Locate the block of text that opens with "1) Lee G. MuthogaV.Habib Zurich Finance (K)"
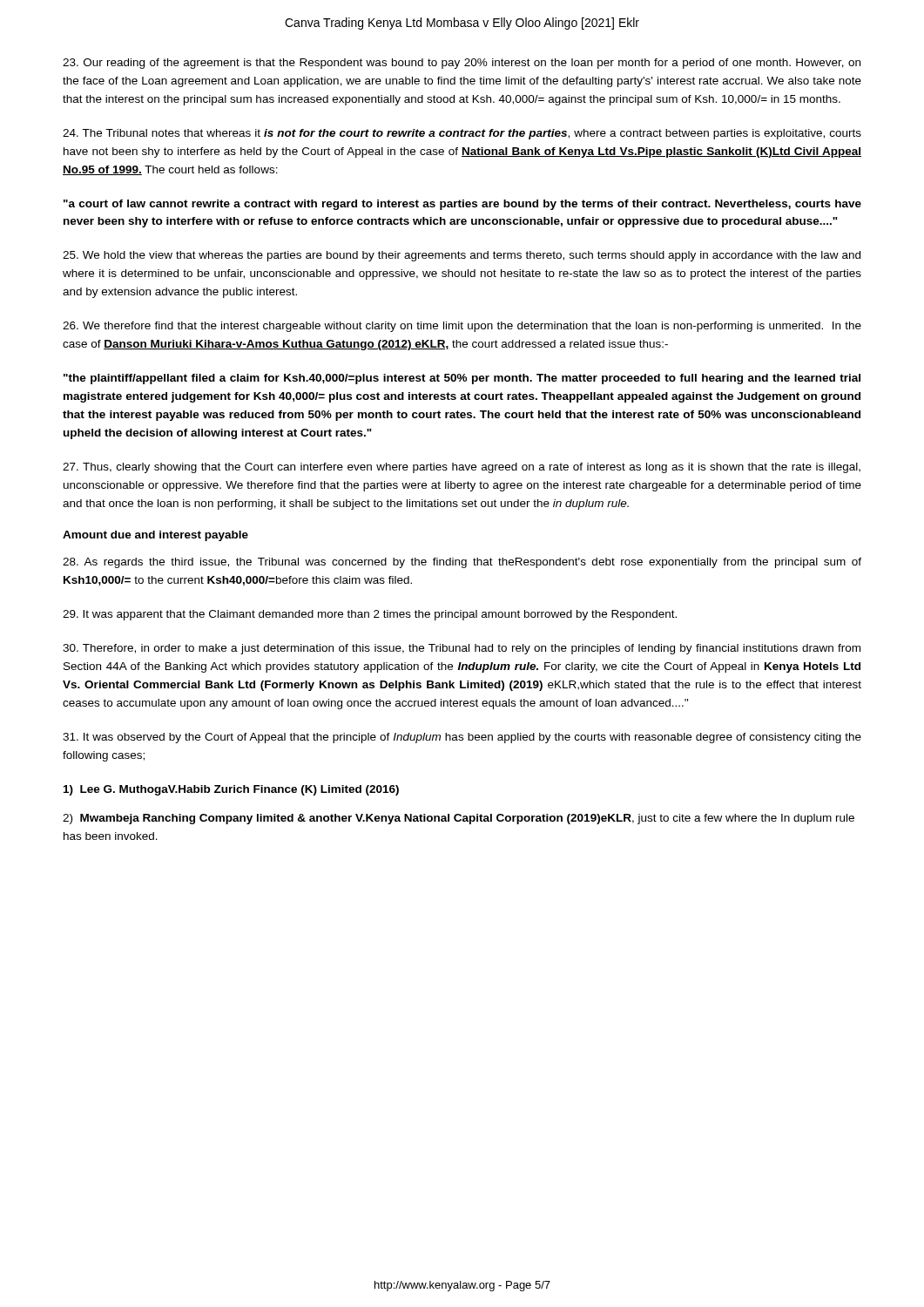The width and height of the screenshot is (924, 1307). tap(231, 789)
